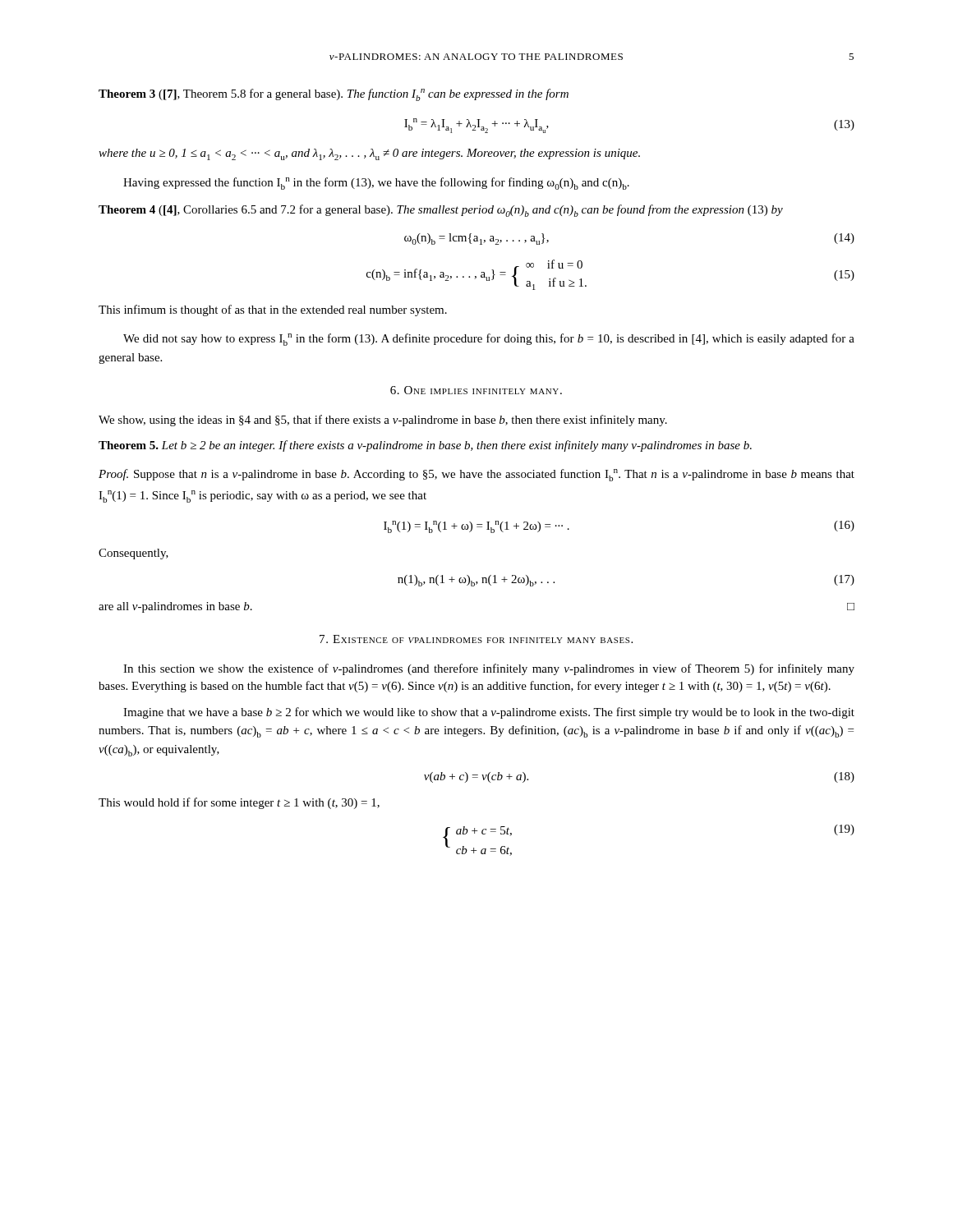Click on the text starting "Theorem 4 ([4], Corollaries 6.5"
This screenshot has height=1232, width=953.
point(476,211)
